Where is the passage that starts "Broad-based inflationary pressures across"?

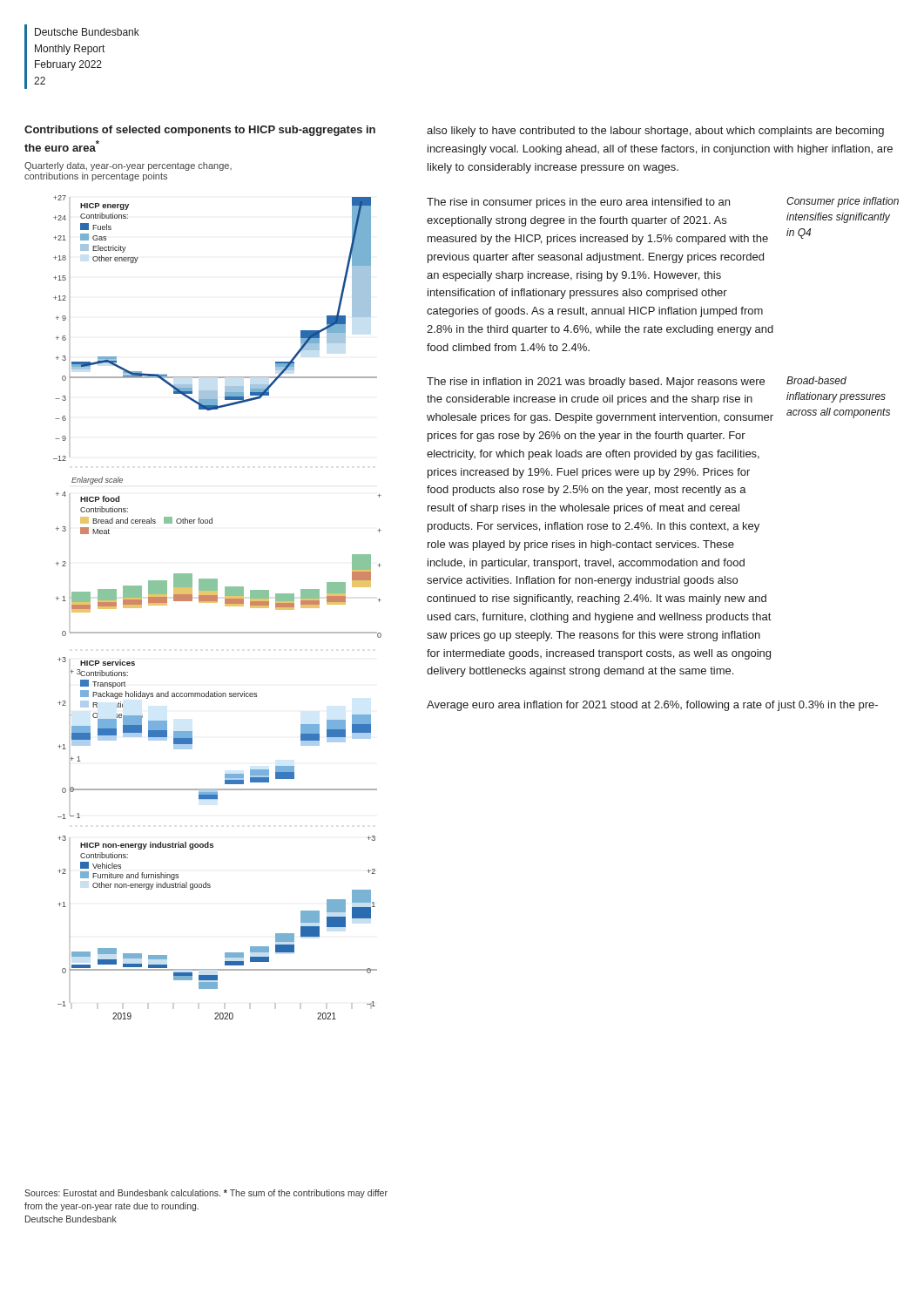tap(838, 396)
